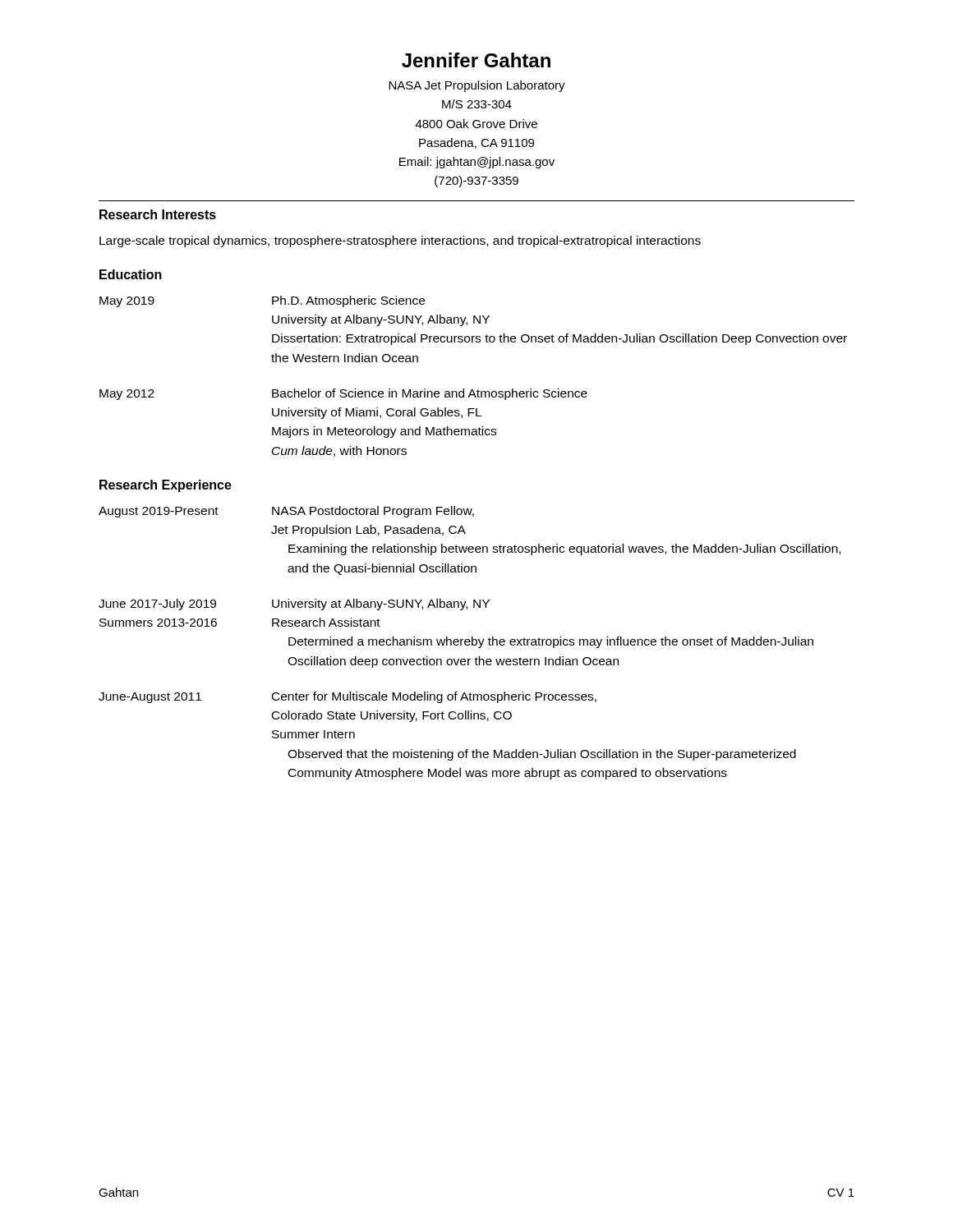Point to the block beginning "August 2019-Present NASA Postdoctoral Program Fellow, Jet"
Viewport: 953px width, 1232px height.
click(476, 539)
